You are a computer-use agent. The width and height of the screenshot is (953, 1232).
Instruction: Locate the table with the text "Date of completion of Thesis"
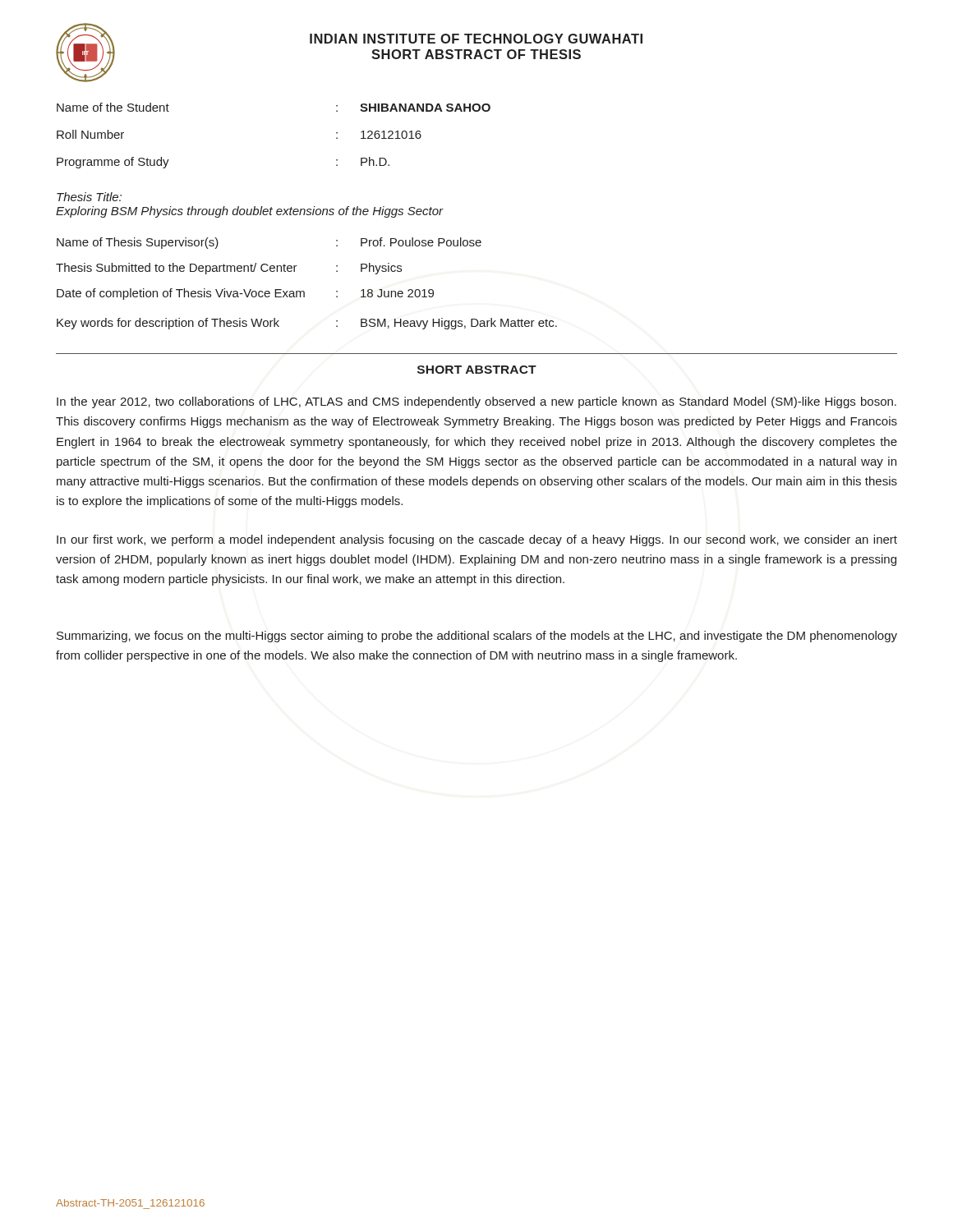476,282
